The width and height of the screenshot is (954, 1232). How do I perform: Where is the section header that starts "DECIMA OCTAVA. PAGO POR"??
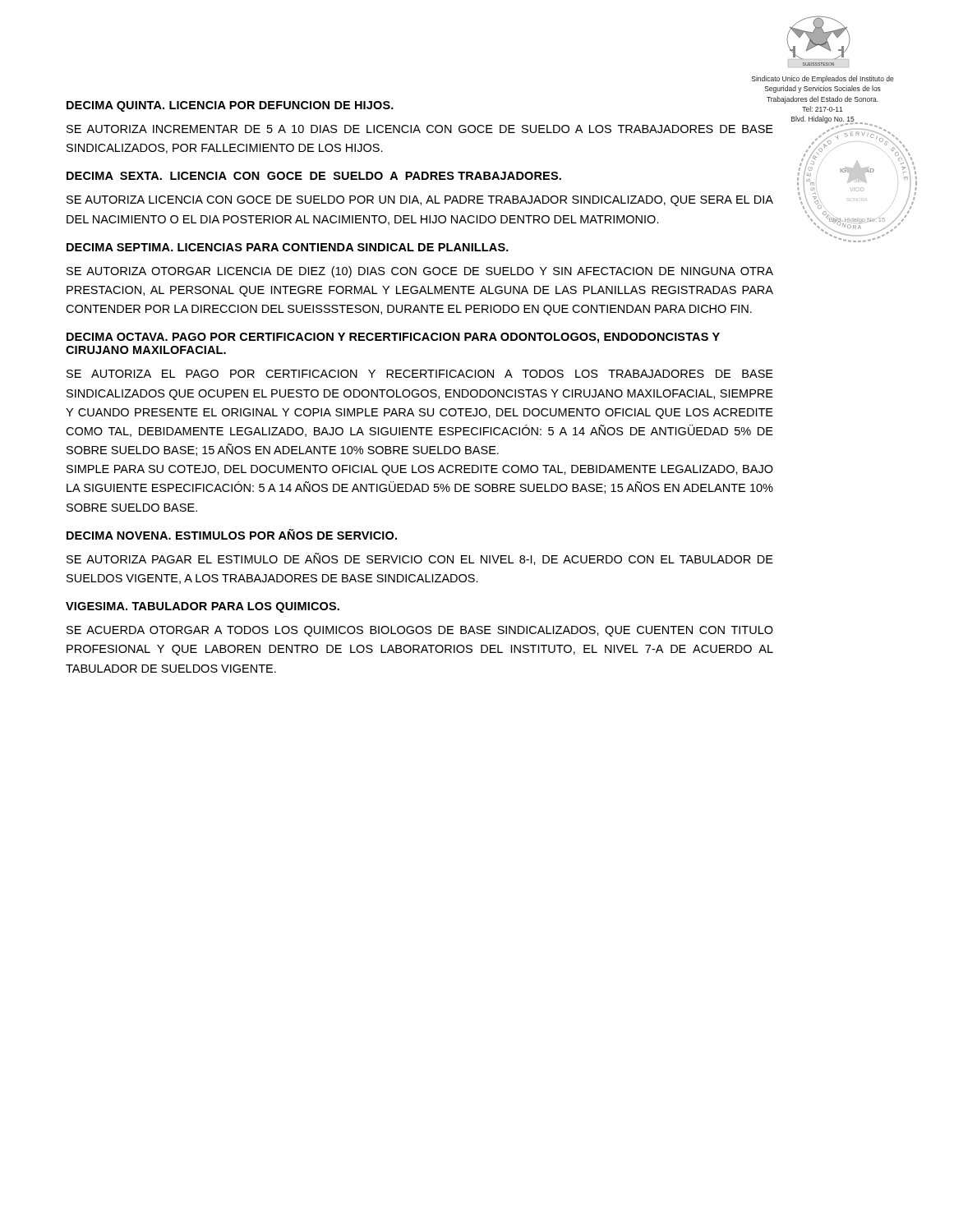[x=393, y=344]
